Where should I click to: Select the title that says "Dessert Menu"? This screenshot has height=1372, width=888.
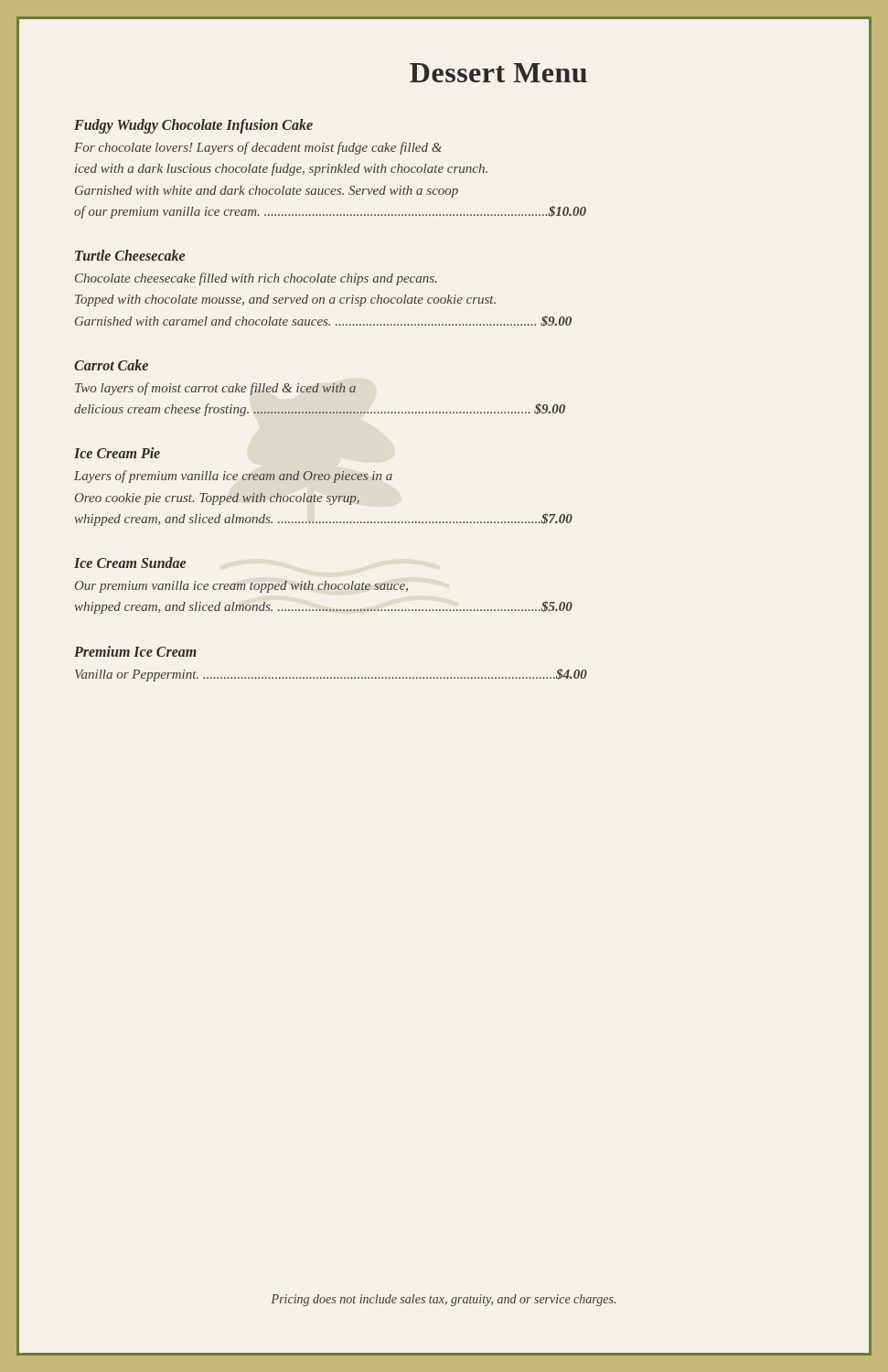tap(499, 72)
